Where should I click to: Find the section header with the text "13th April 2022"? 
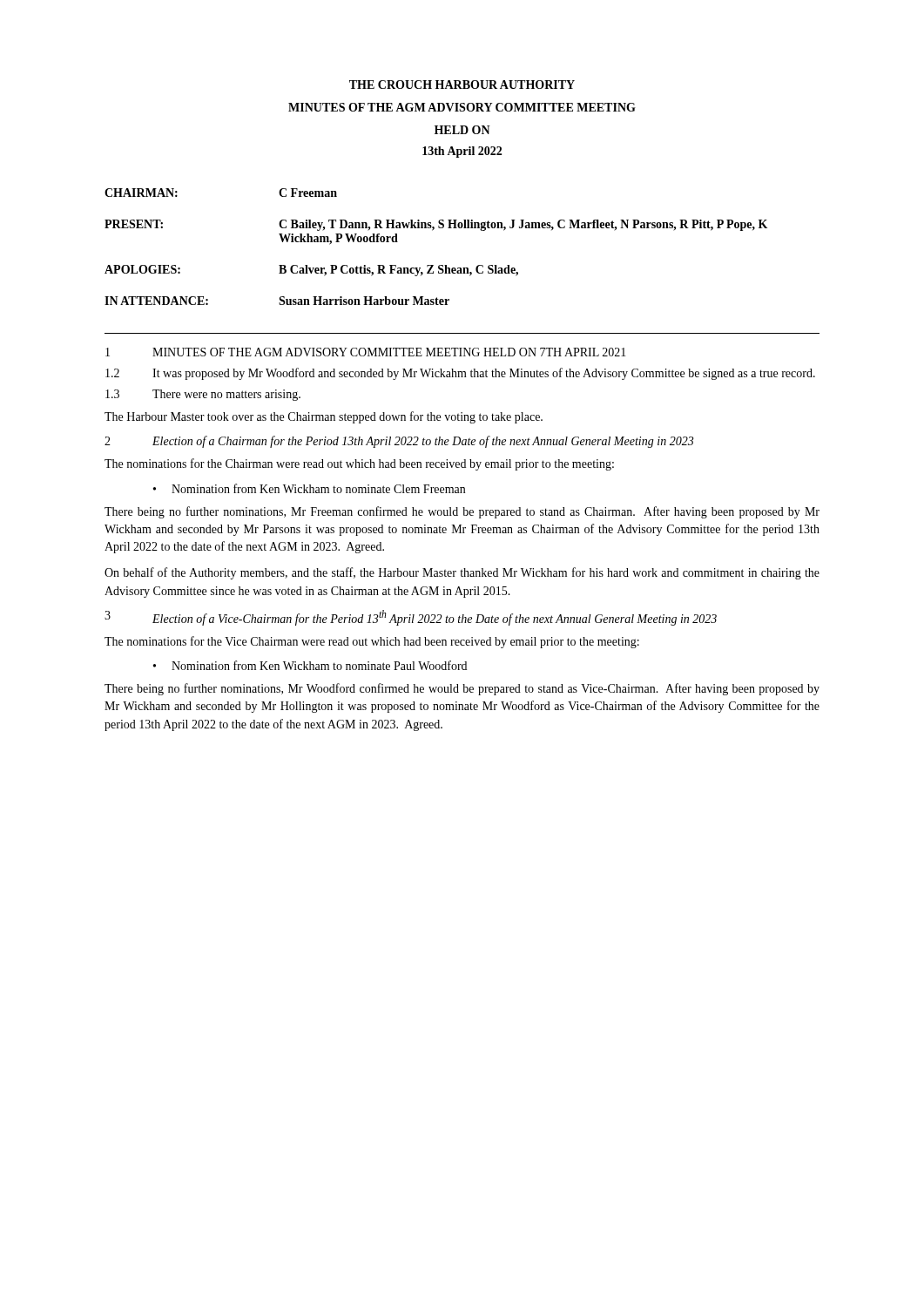click(x=462, y=152)
